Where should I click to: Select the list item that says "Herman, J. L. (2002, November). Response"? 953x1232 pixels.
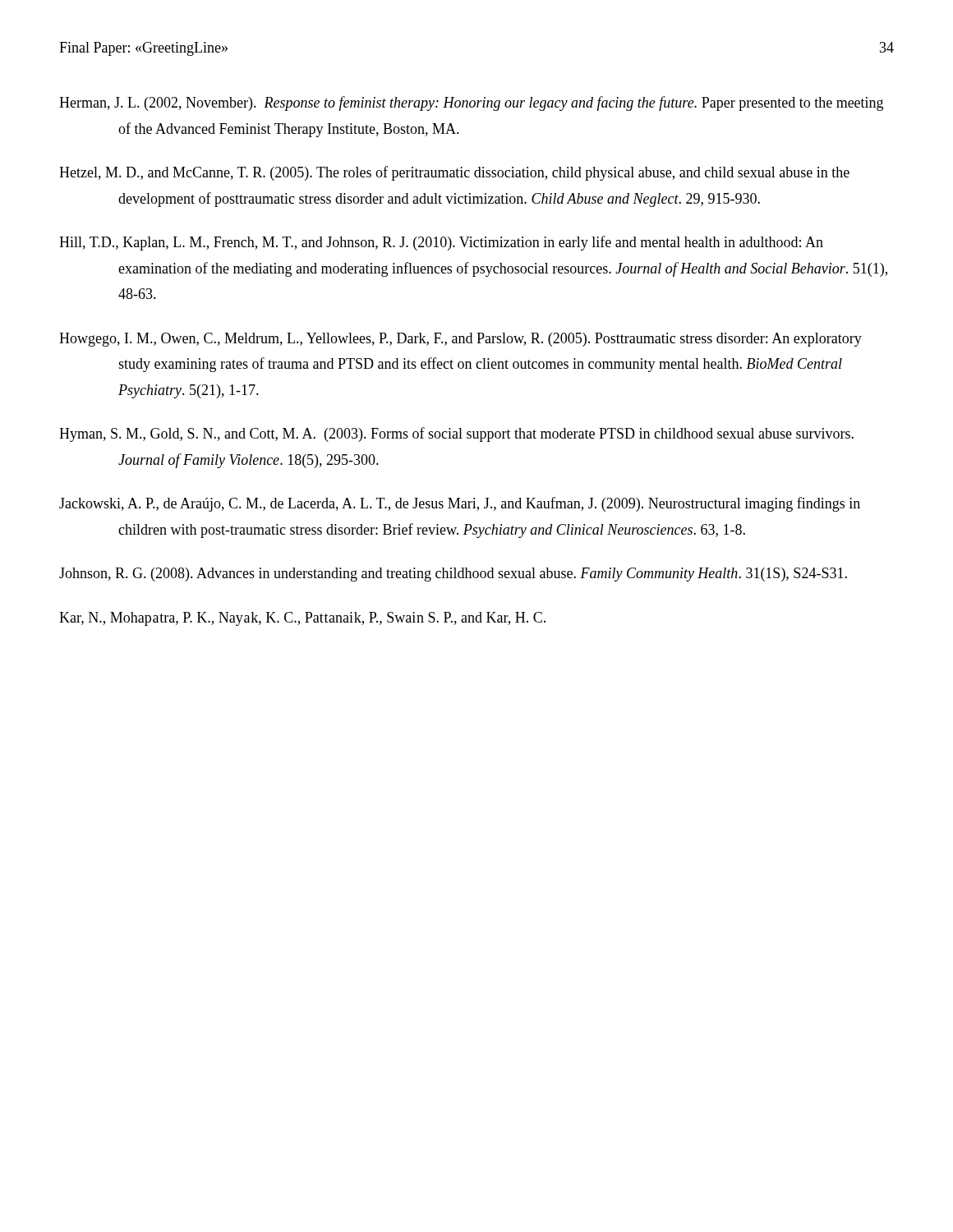click(x=471, y=116)
